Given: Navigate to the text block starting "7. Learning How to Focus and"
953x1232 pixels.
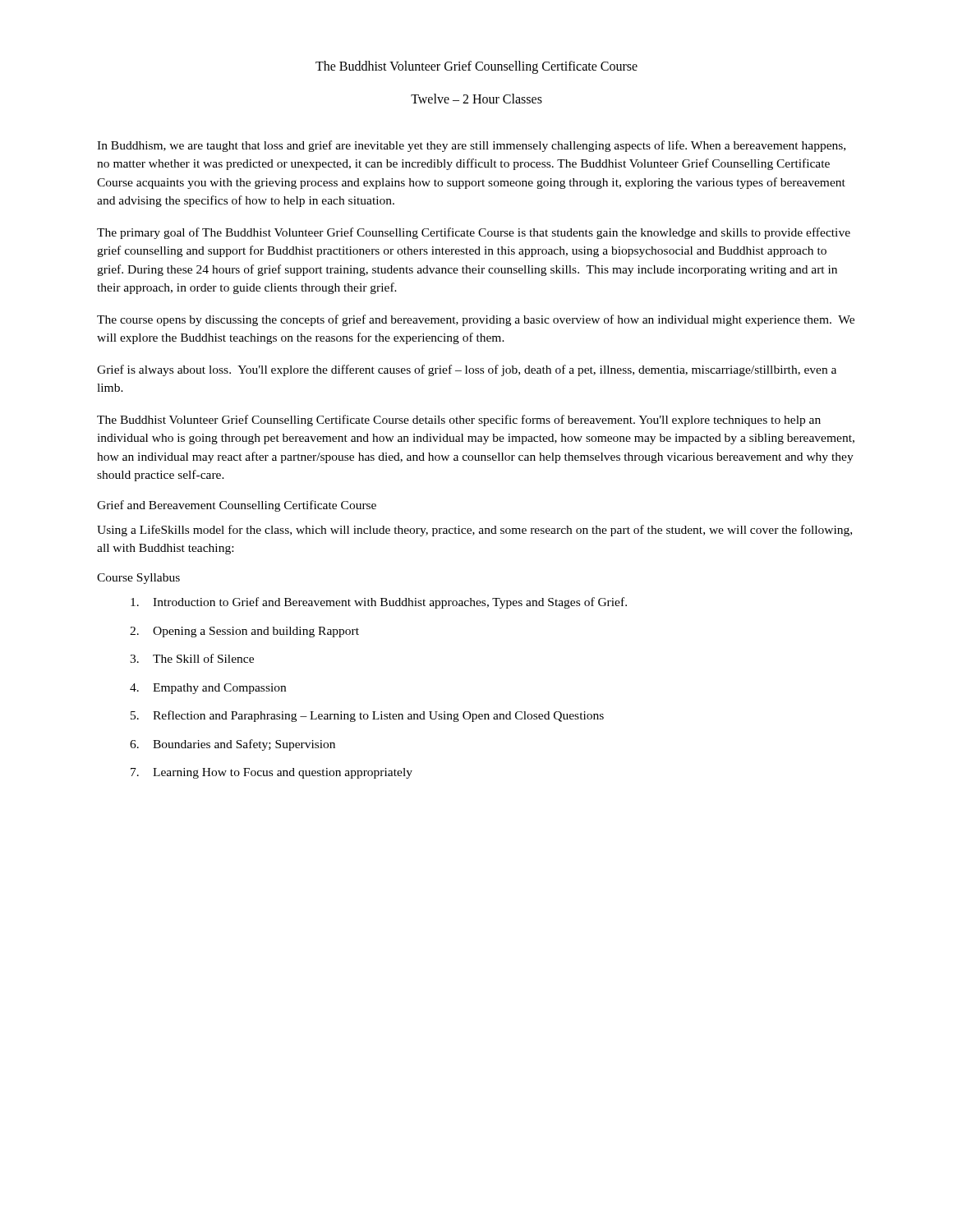Looking at the screenshot, I should click(272, 773).
